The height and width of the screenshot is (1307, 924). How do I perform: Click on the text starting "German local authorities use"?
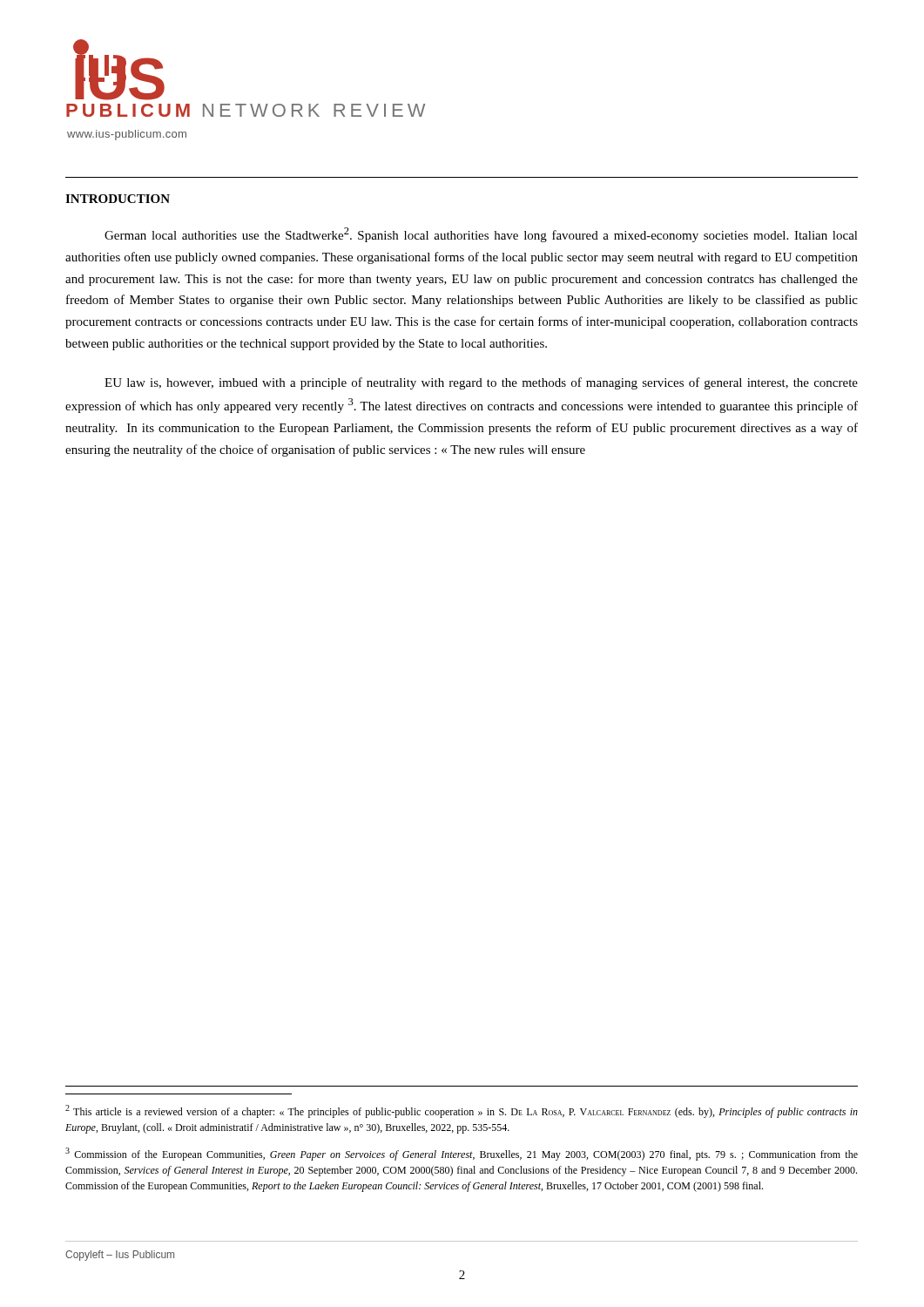[462, 287]
